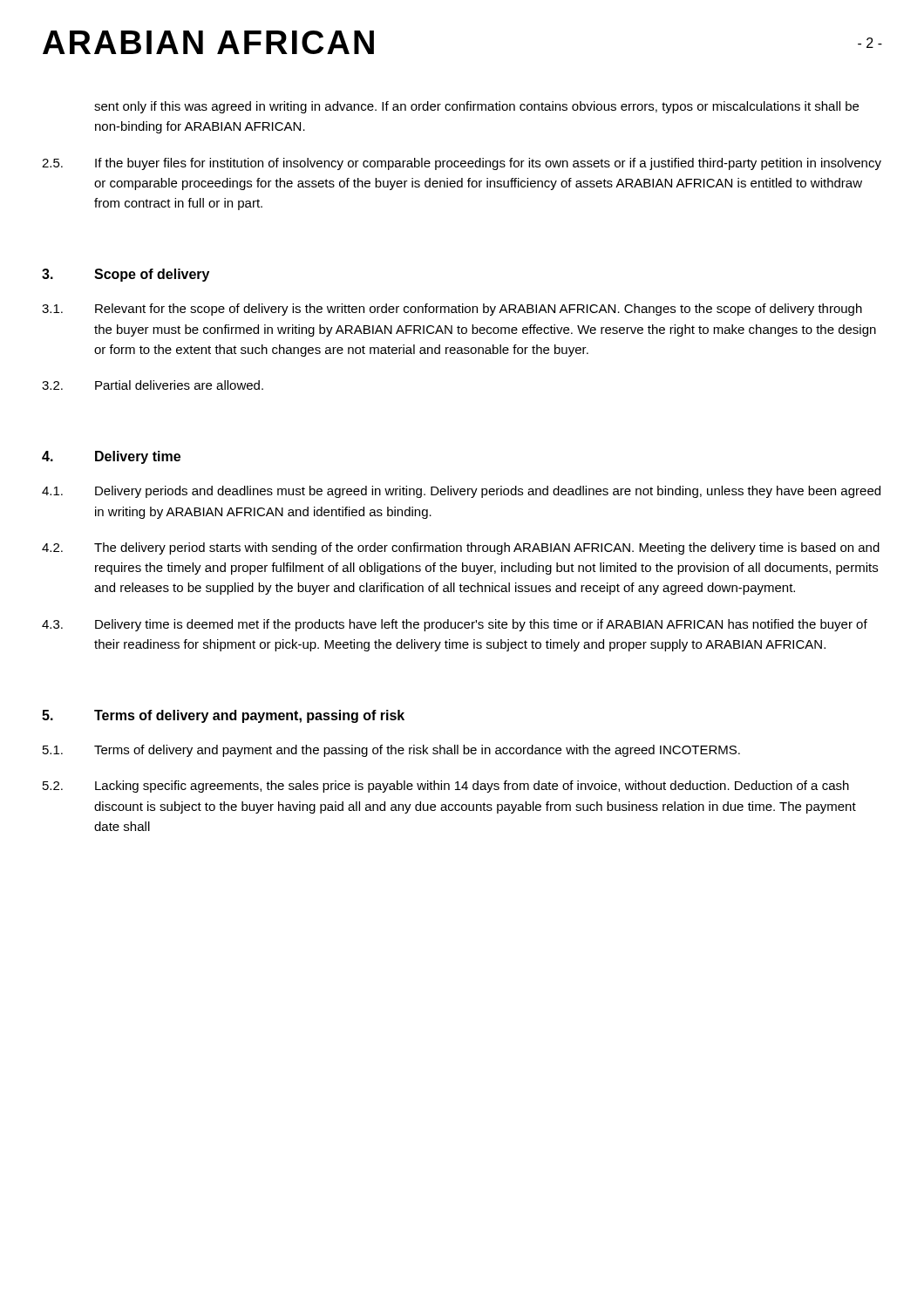This screenshot has height=1308, width=924.
Task: Find the region starting "2.5. If the buyer"
Action: [x=462, y=183]
